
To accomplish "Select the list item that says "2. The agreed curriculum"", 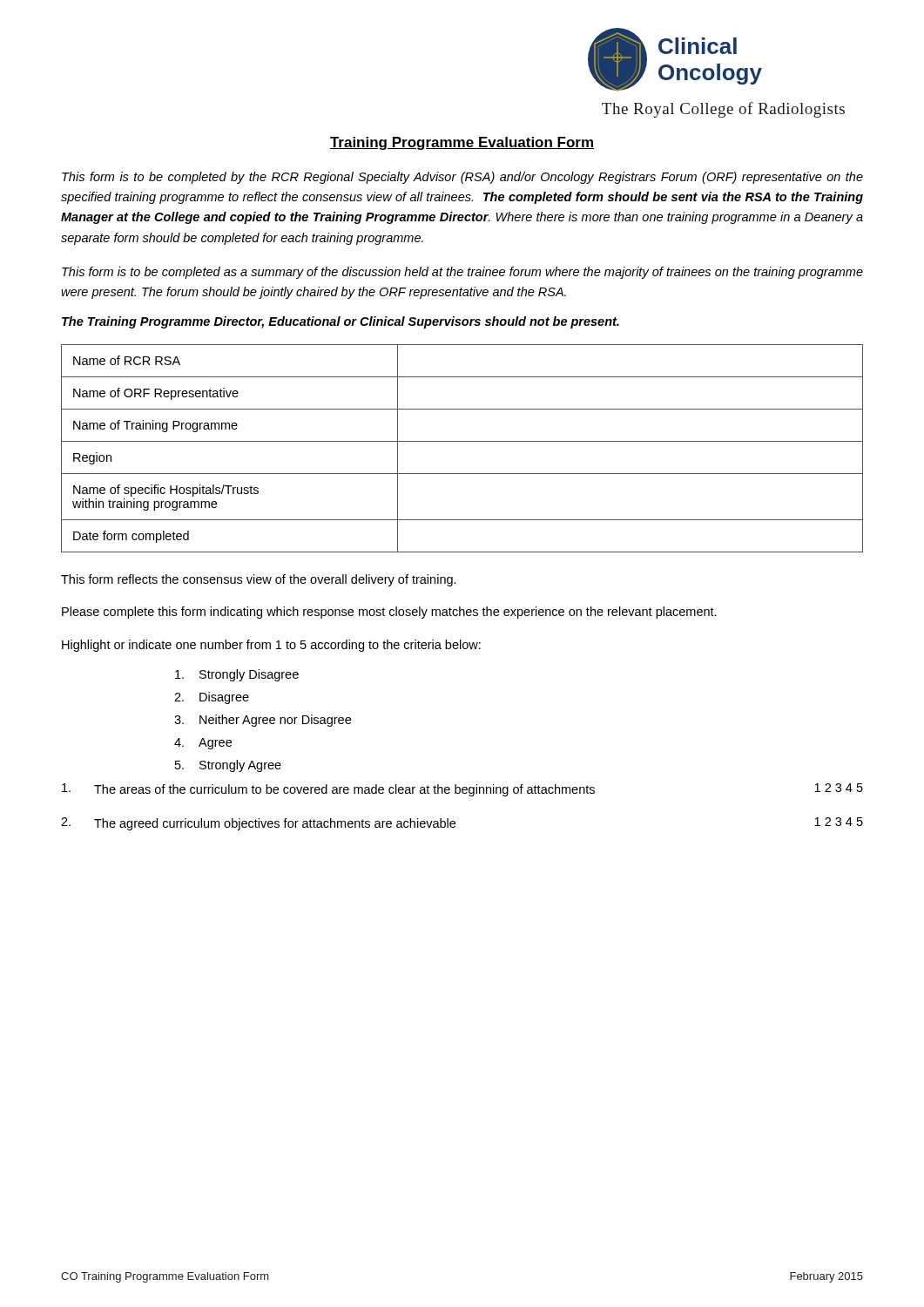I will (x=462, y=825).
